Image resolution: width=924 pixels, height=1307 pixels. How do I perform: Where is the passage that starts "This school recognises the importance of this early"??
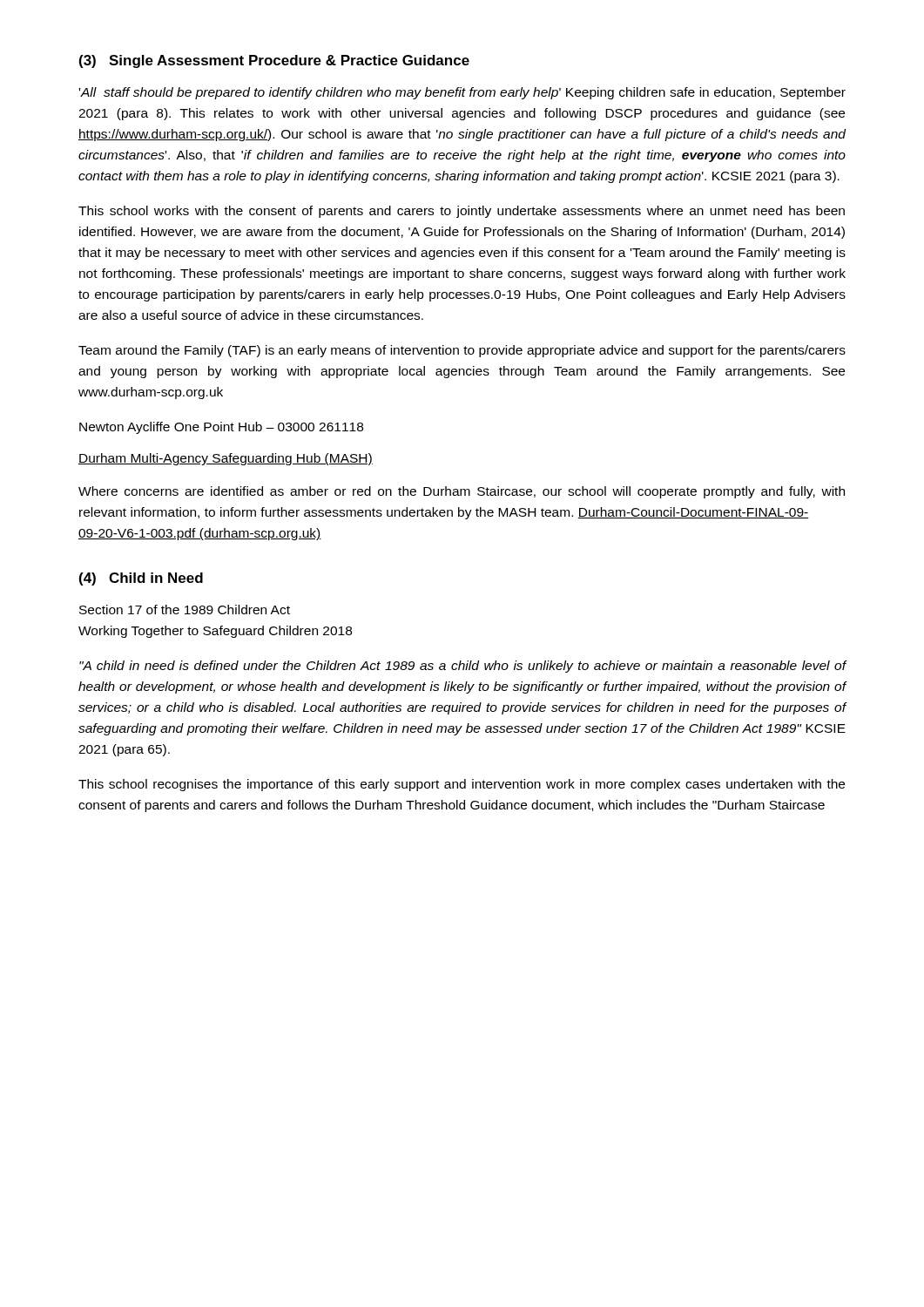(x=462, y=795)
